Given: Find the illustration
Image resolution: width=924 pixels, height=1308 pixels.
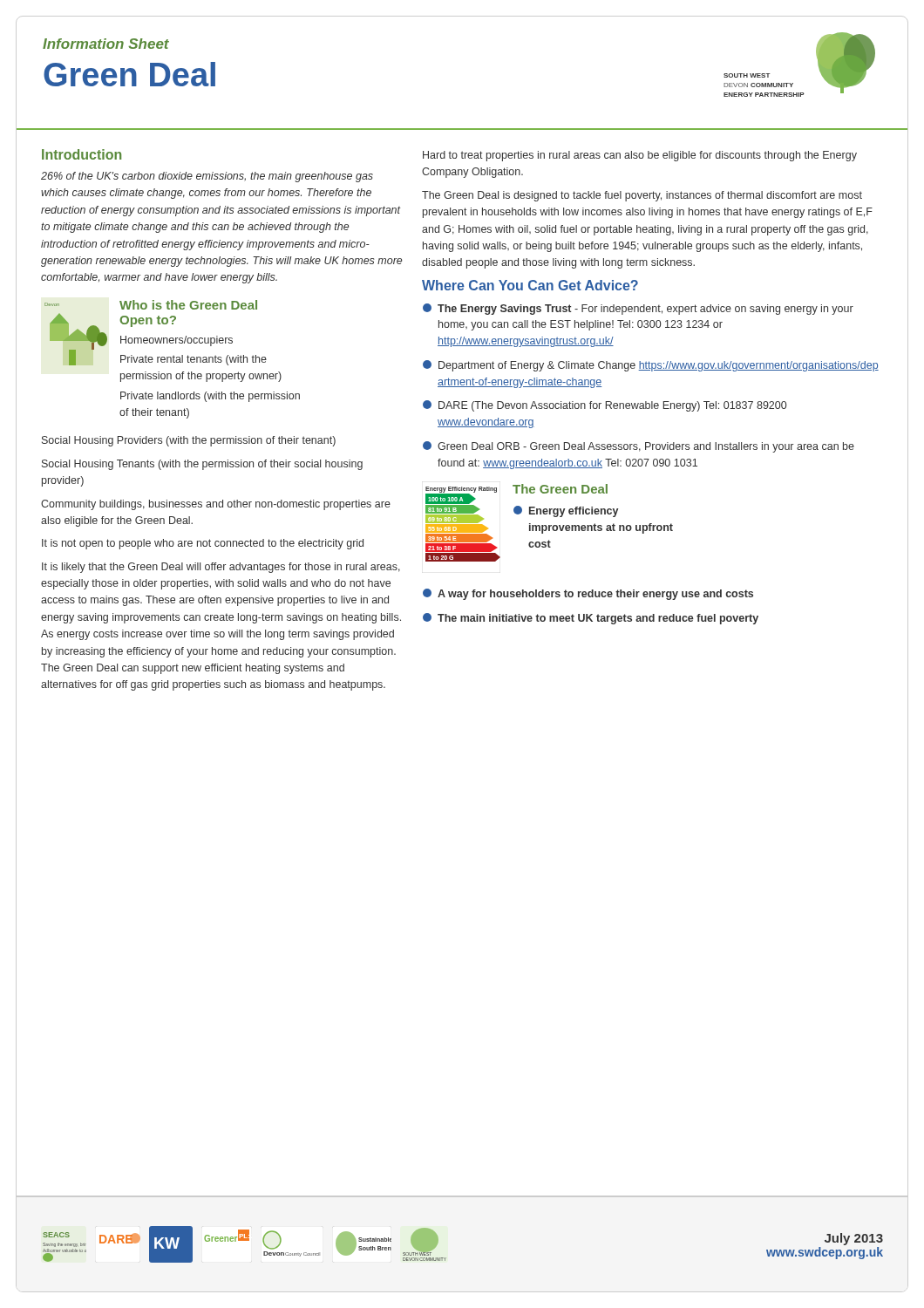Looking at the screenshot, I should tap(461, 529).
